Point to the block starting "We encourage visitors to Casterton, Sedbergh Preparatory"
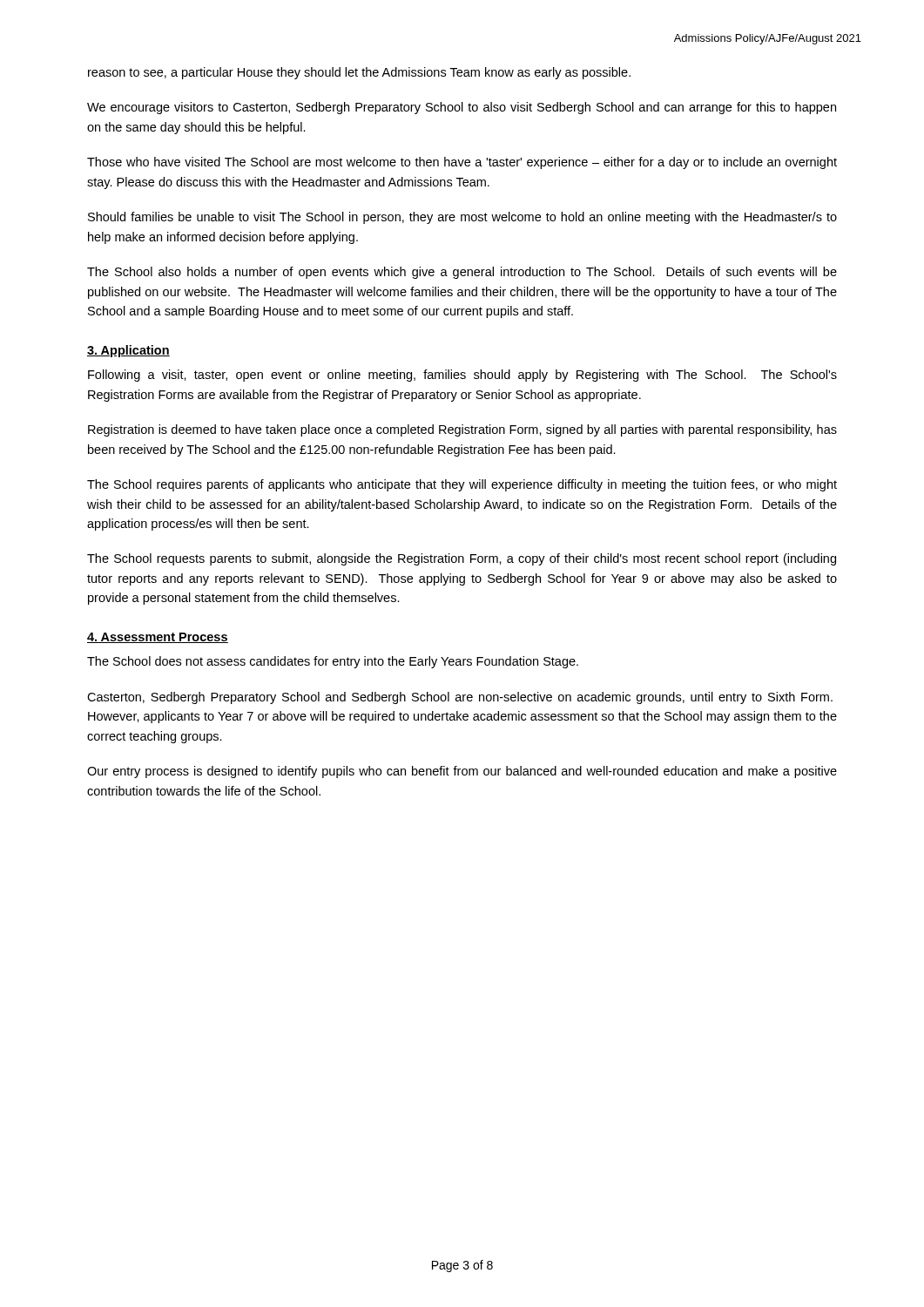Viewport: 924px width, 1307px height. 462,117
